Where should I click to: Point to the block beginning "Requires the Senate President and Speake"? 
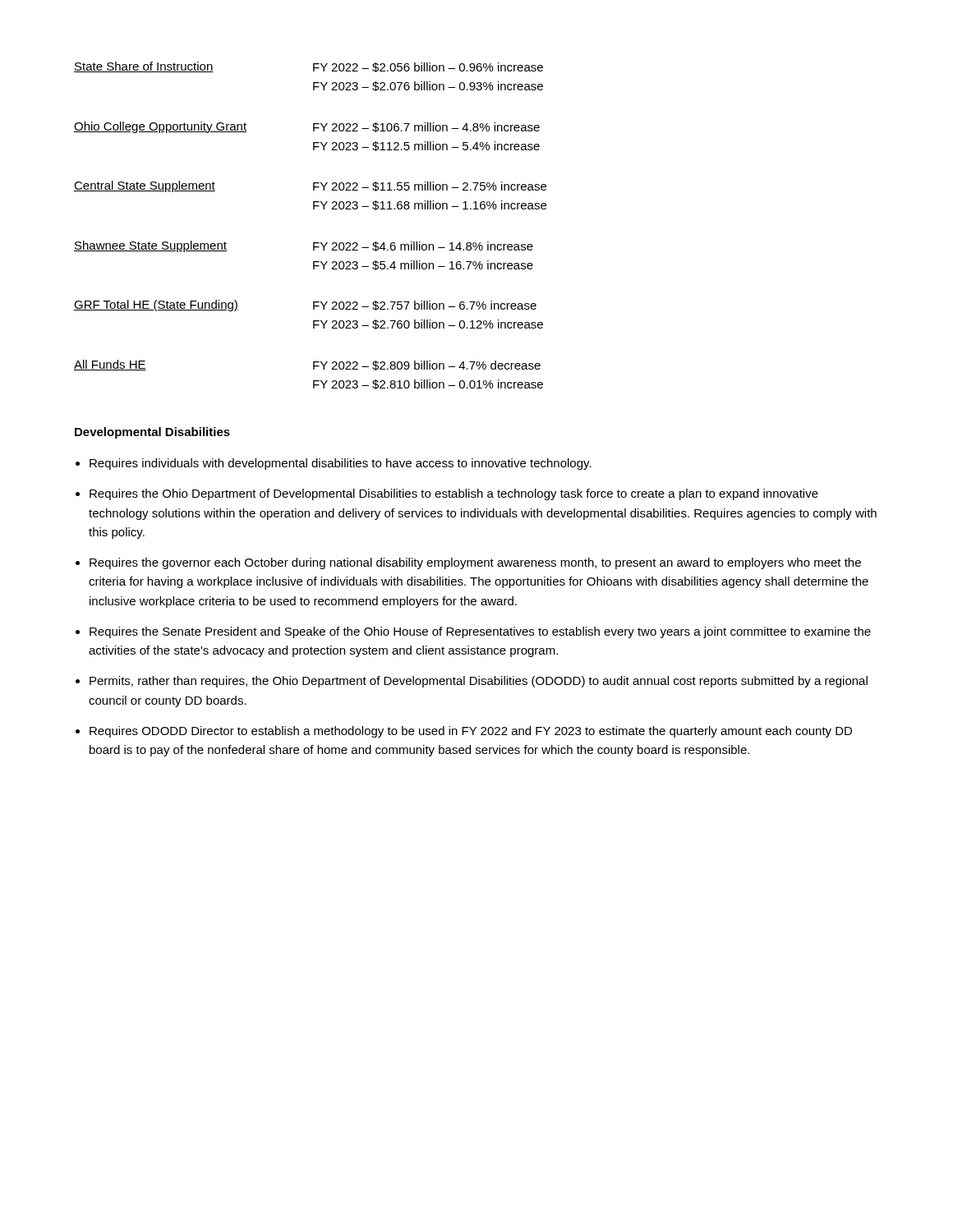[x=480, y=641]
